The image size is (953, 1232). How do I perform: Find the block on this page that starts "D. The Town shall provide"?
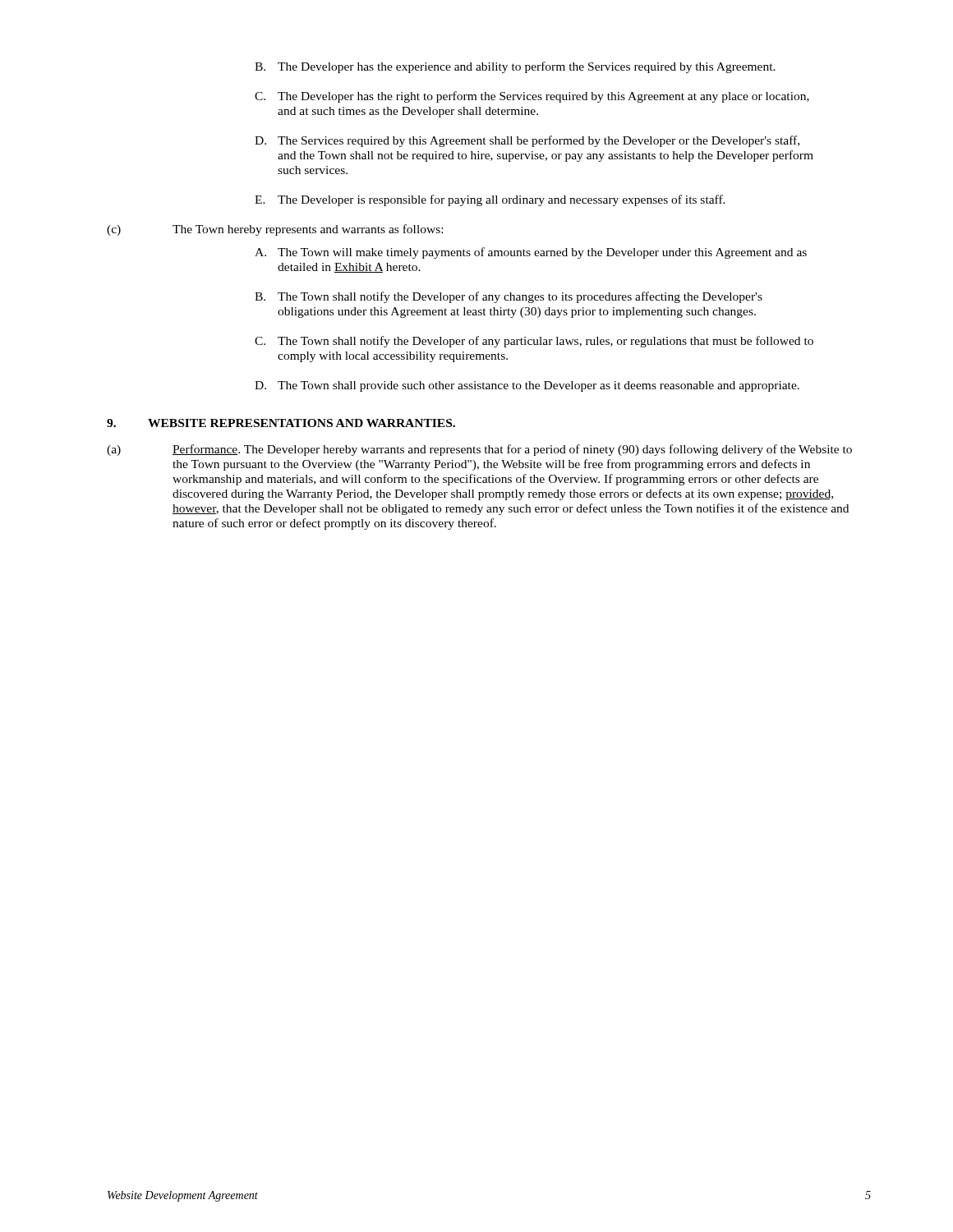(538, 385)
